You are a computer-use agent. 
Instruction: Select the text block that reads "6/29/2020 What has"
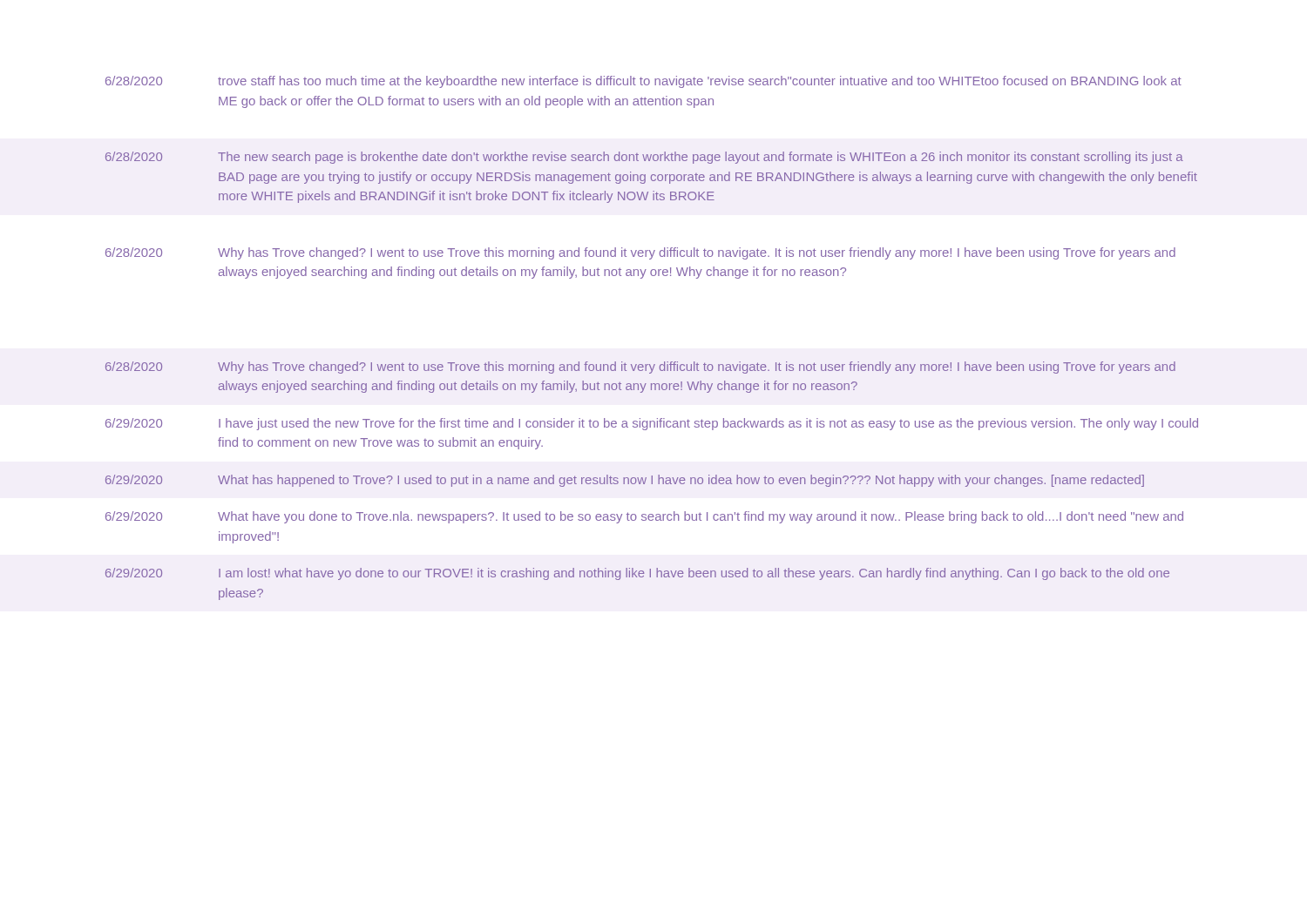click(654, 480)
